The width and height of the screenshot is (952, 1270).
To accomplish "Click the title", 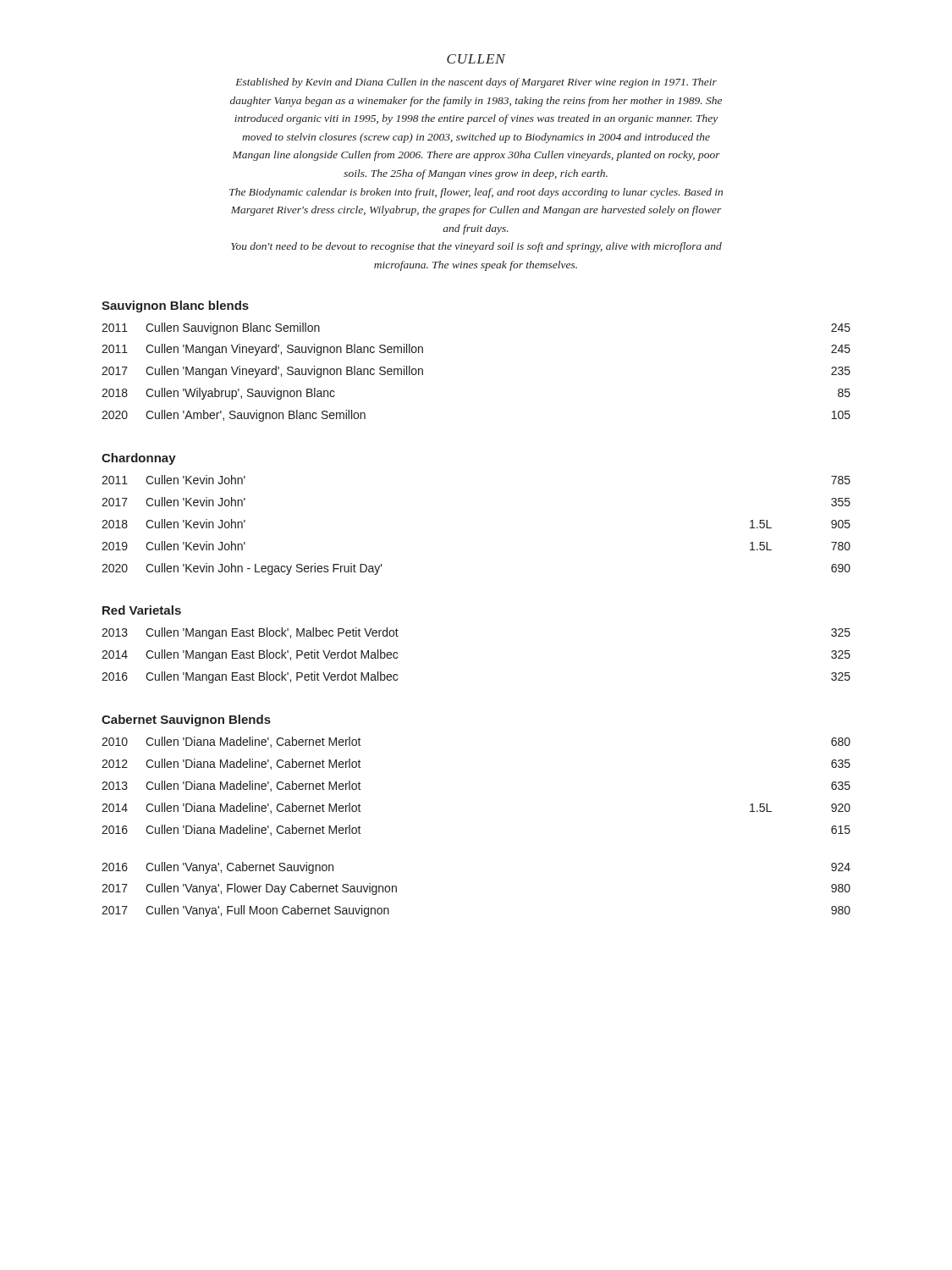I will 476,59.
